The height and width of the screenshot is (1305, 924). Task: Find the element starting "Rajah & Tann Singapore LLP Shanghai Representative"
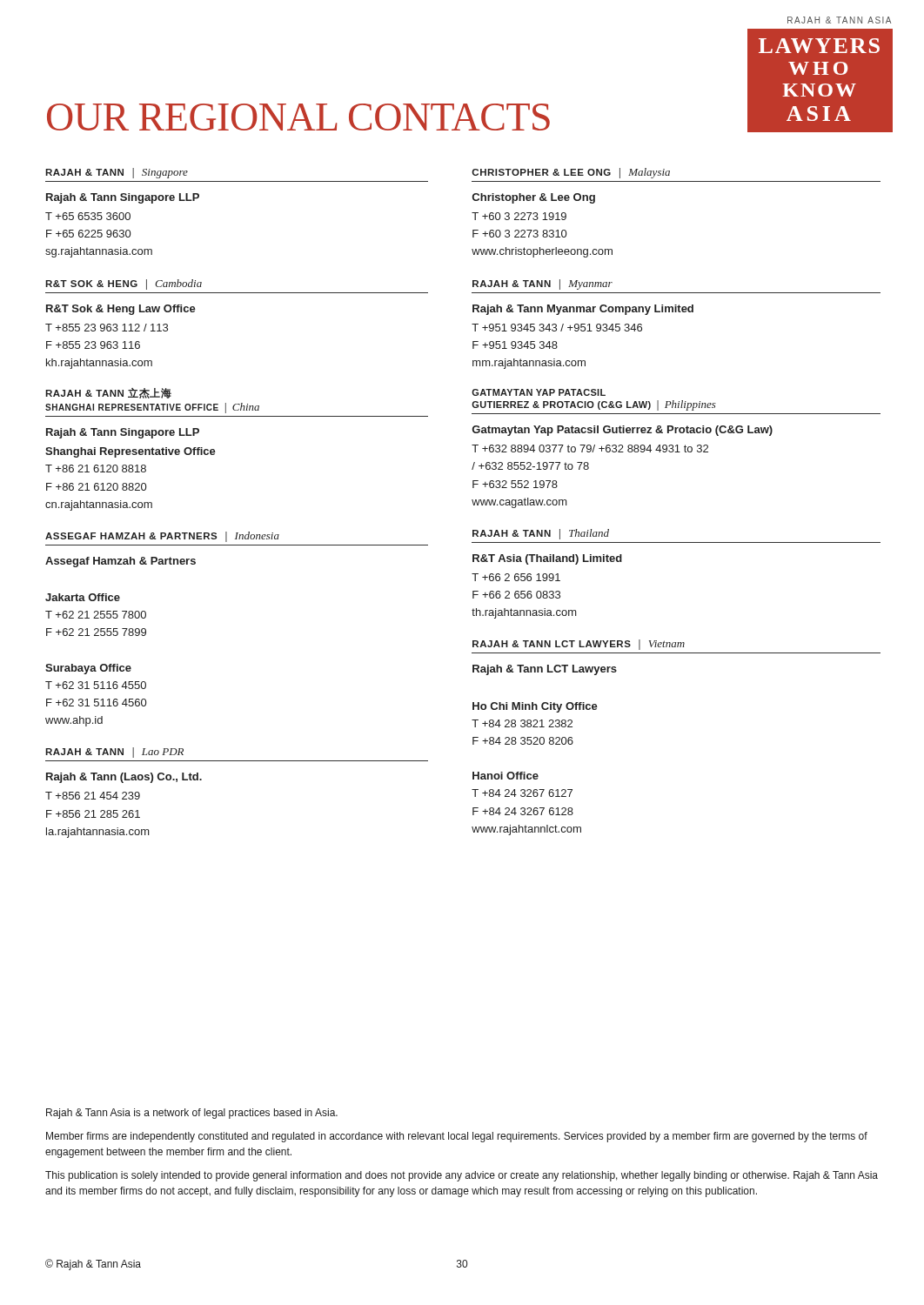point(123,433)
